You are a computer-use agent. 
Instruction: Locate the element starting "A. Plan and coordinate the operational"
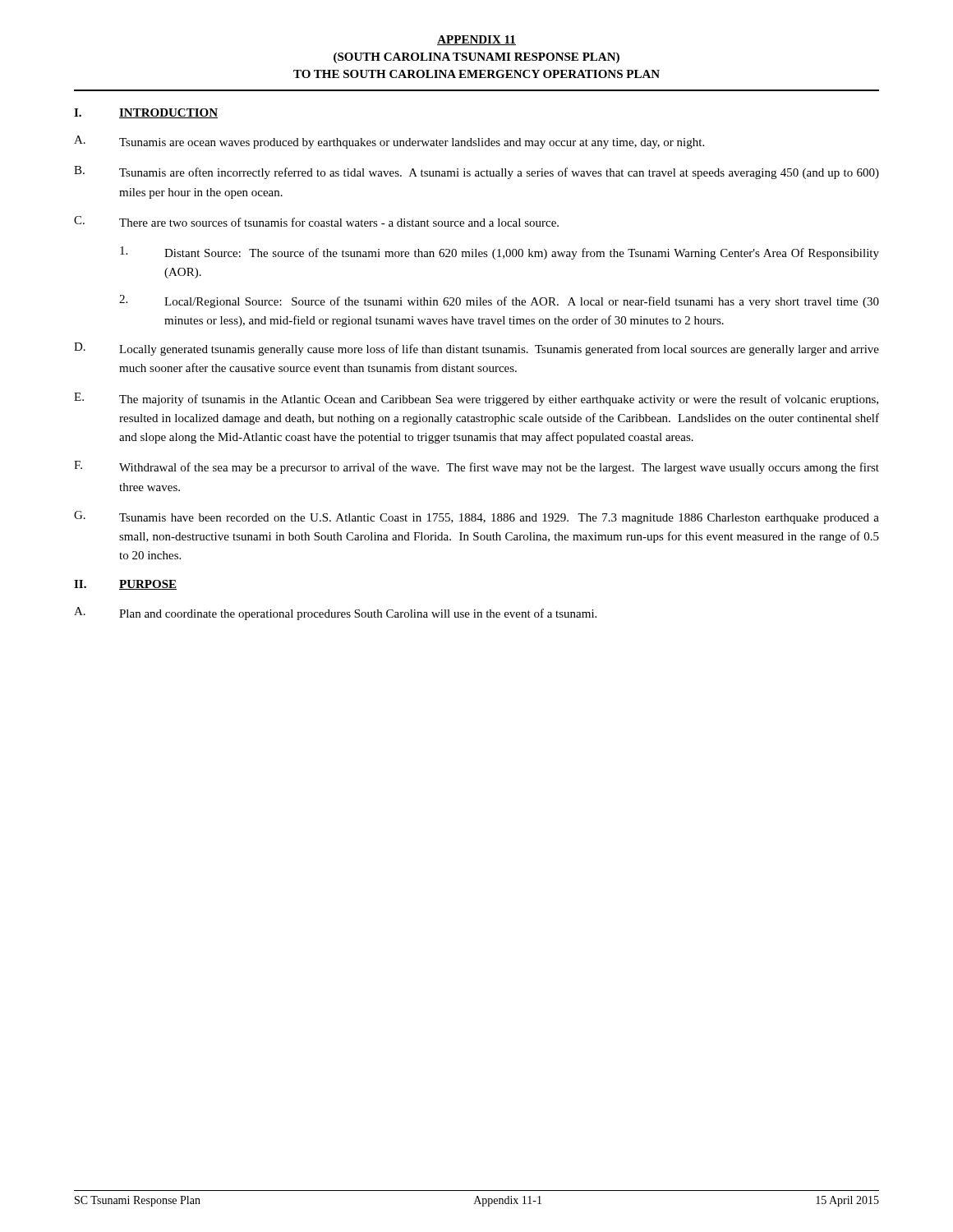point(476,614)
